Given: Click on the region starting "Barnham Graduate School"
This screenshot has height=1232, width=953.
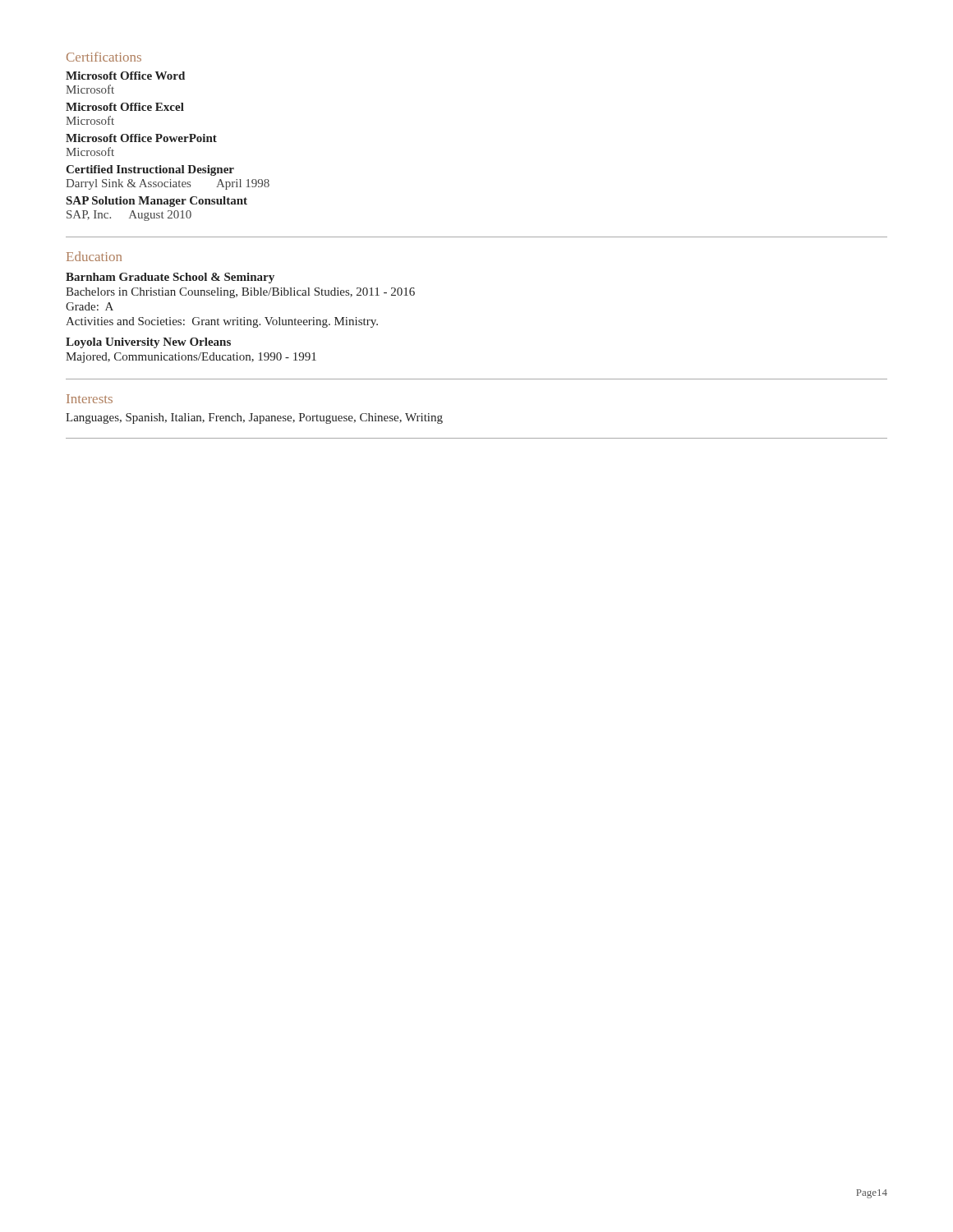Looking at the screenshot, I should (170, 277).
